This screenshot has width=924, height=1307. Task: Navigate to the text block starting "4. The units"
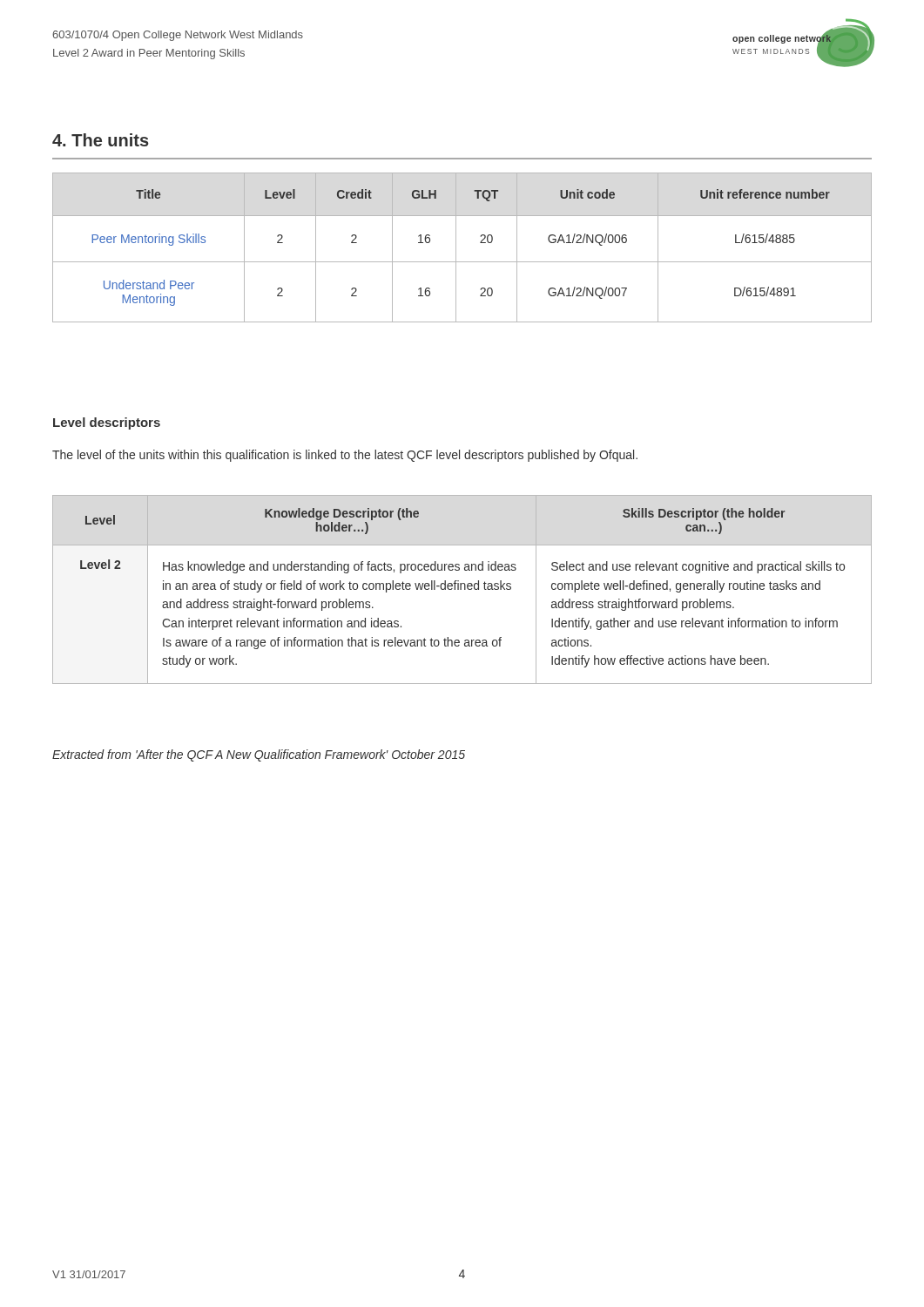101,140
